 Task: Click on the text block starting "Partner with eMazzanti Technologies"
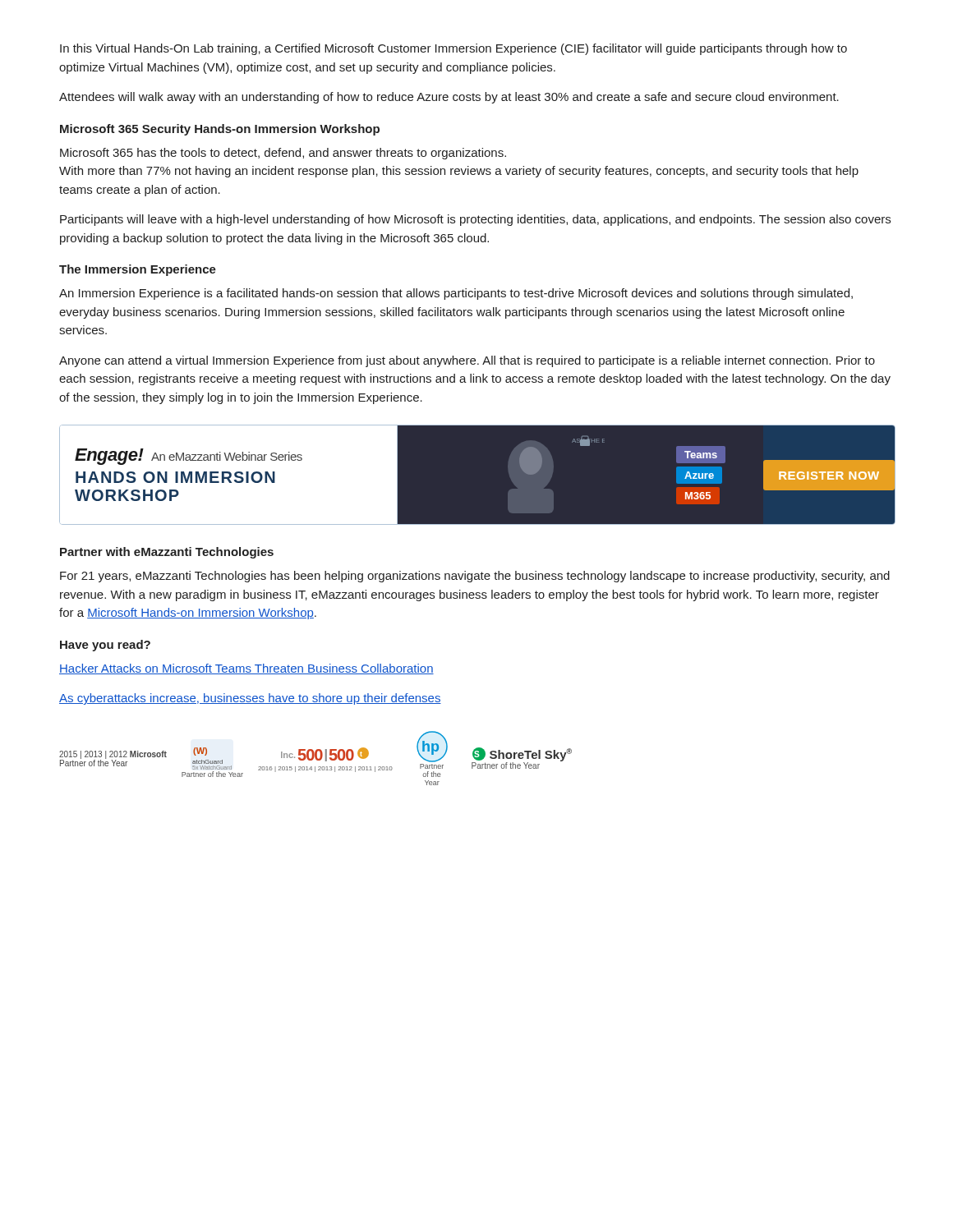click(167, 552)
